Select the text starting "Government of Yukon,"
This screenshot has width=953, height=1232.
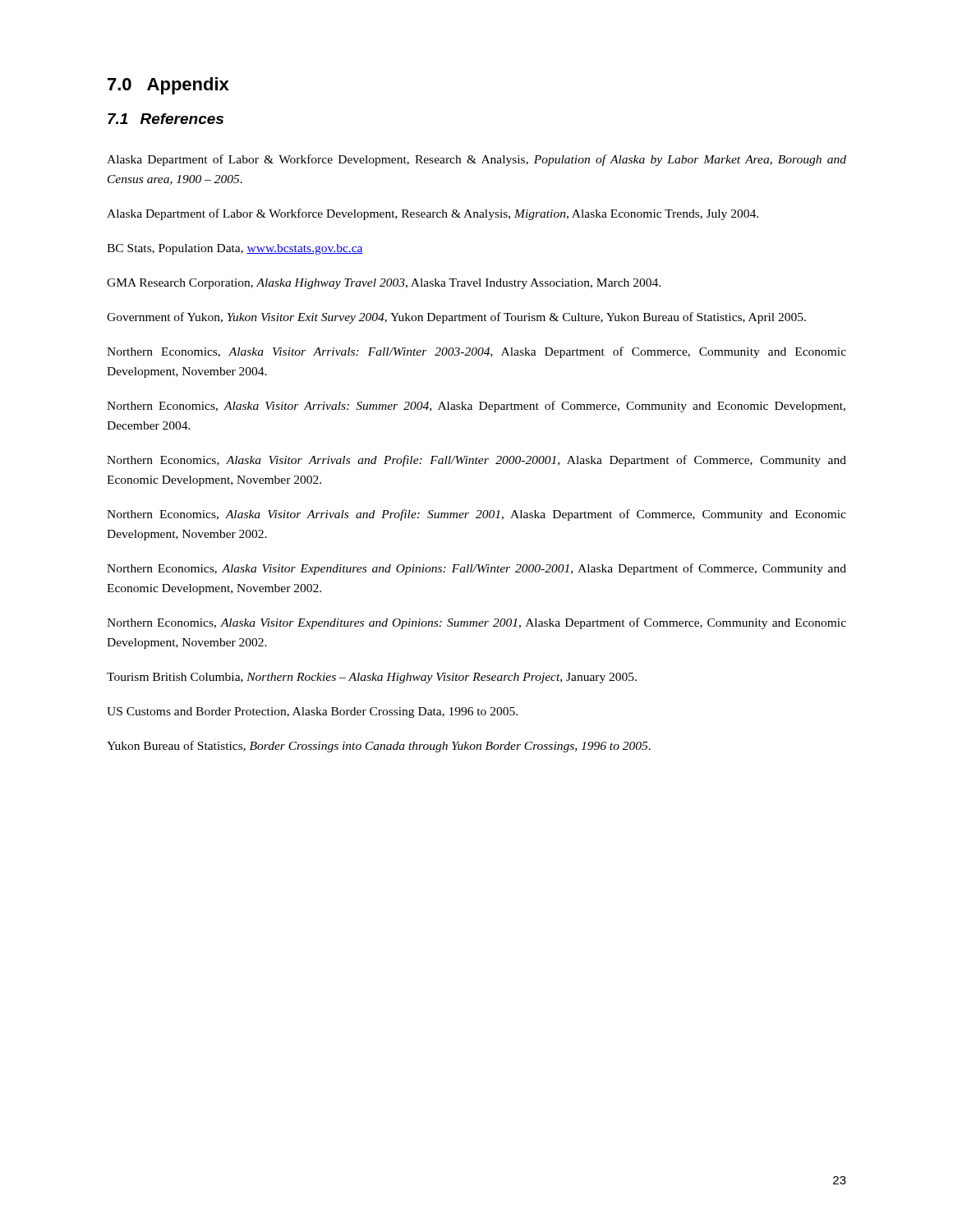click(x=457, y=317)
